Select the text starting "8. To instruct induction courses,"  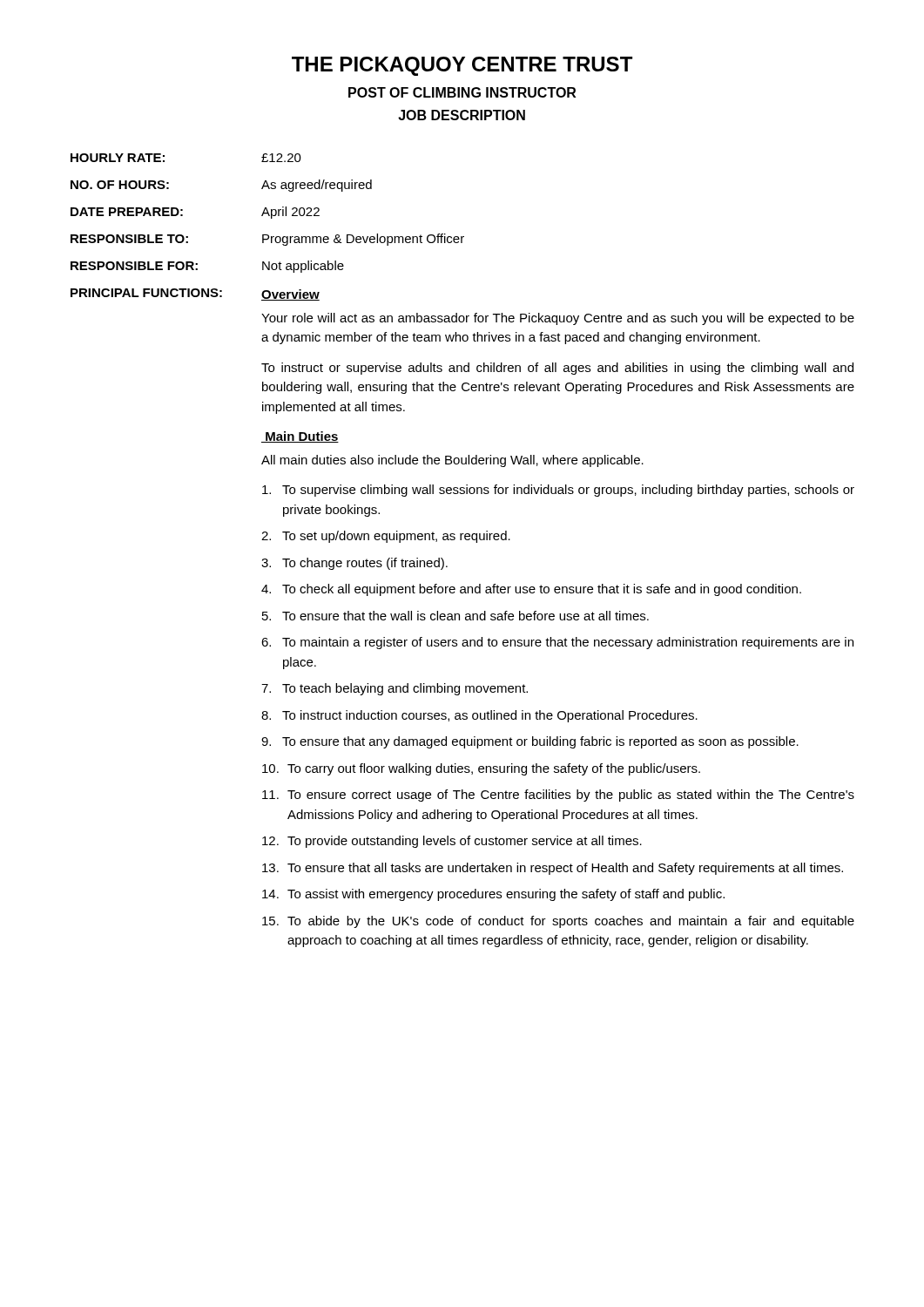[x=480, y=715]
